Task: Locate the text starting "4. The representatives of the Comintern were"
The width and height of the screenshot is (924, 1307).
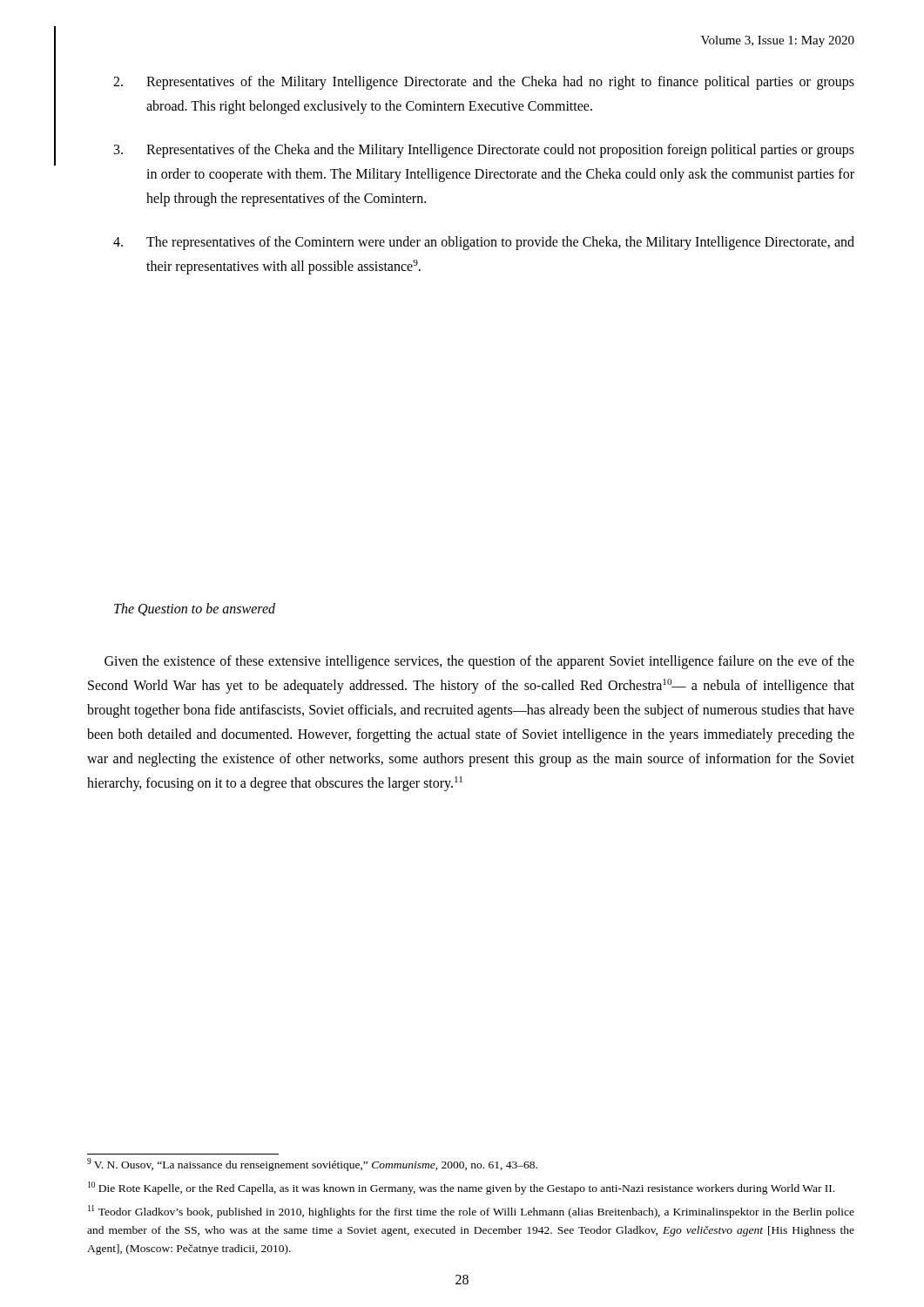Action: [x=484, y=254]
